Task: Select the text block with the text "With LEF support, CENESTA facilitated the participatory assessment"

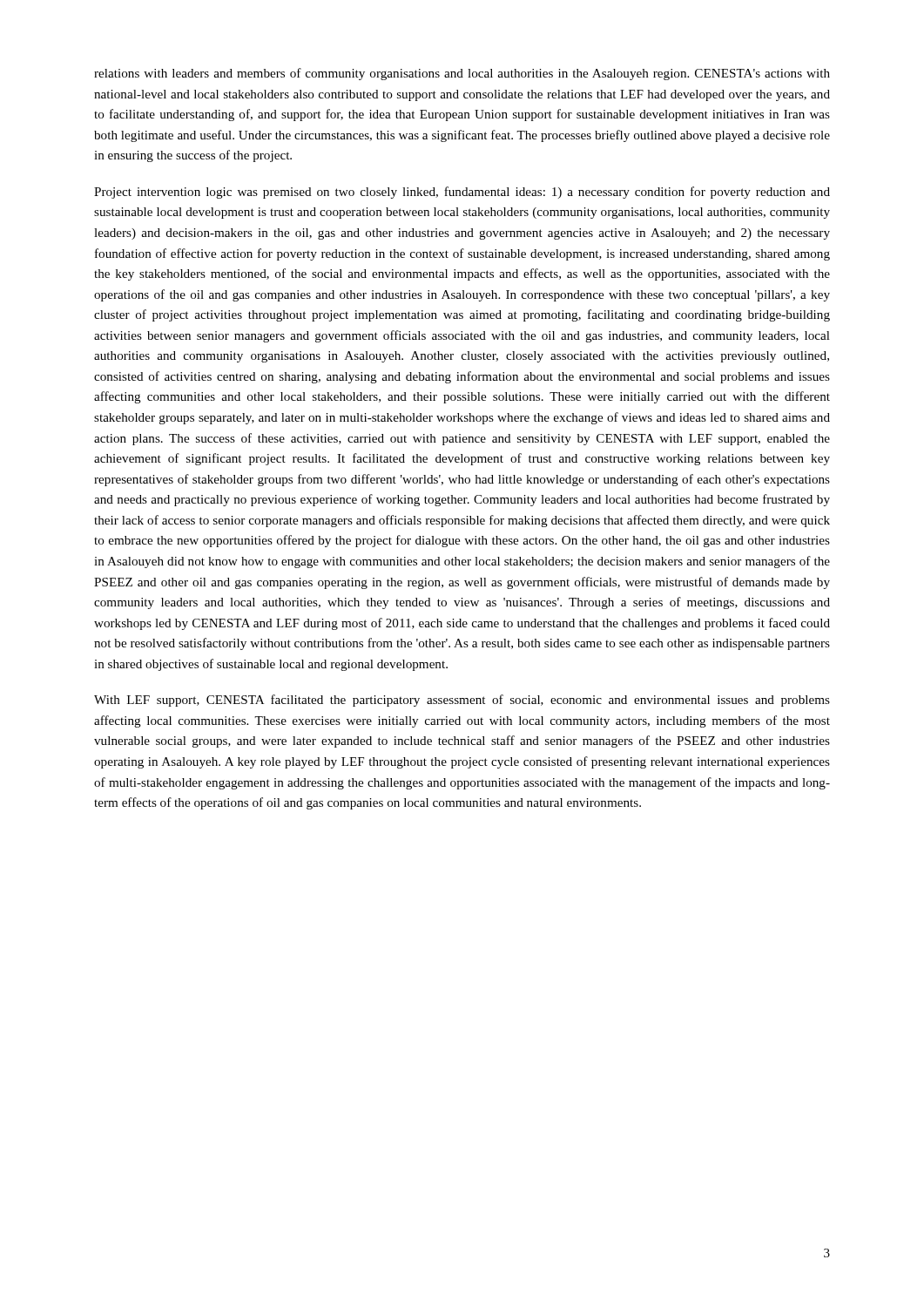Action: 462,751
